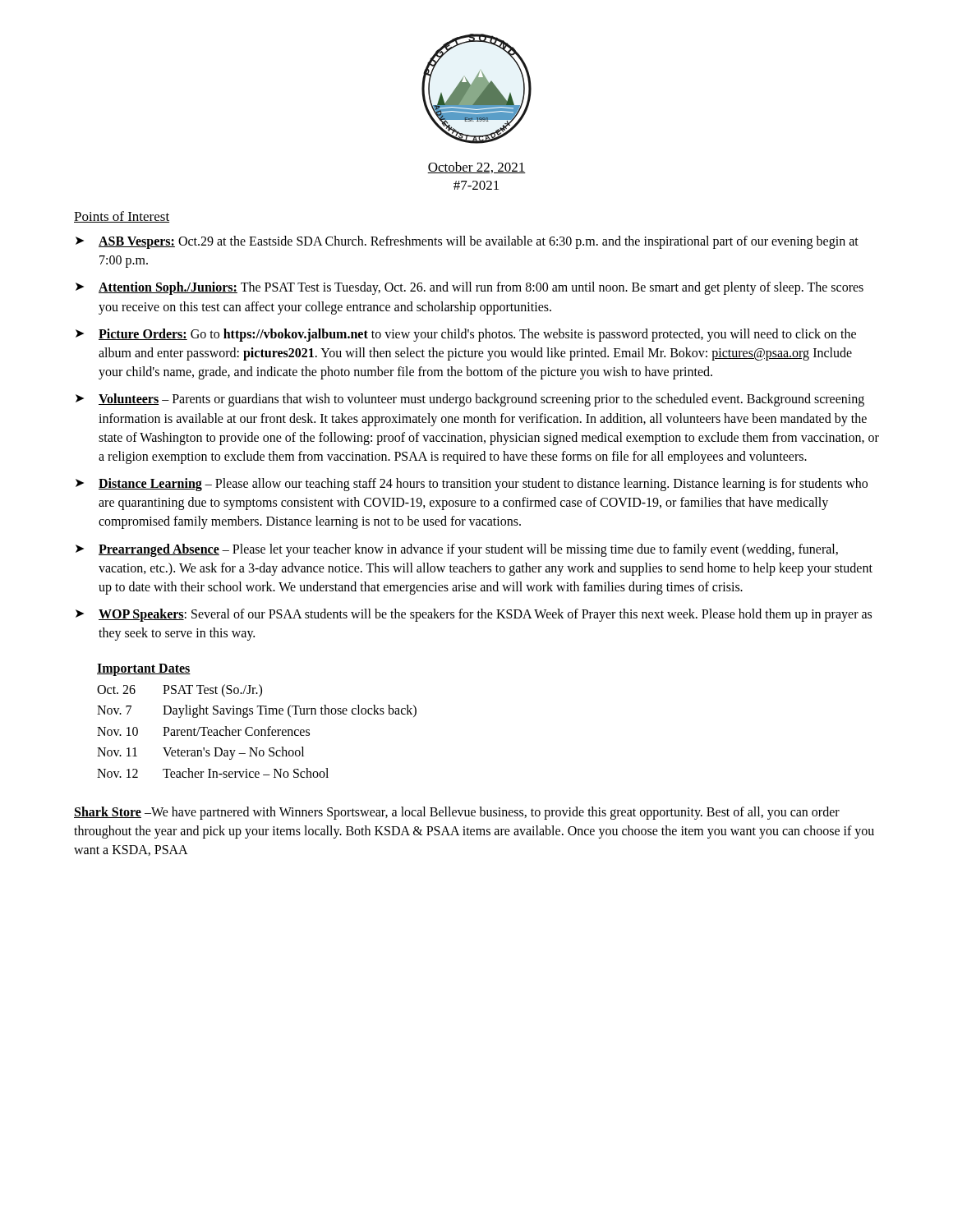This screenshot has height=1232, width=953.
Task: Click the logo
Action: [x=476, y=92]
